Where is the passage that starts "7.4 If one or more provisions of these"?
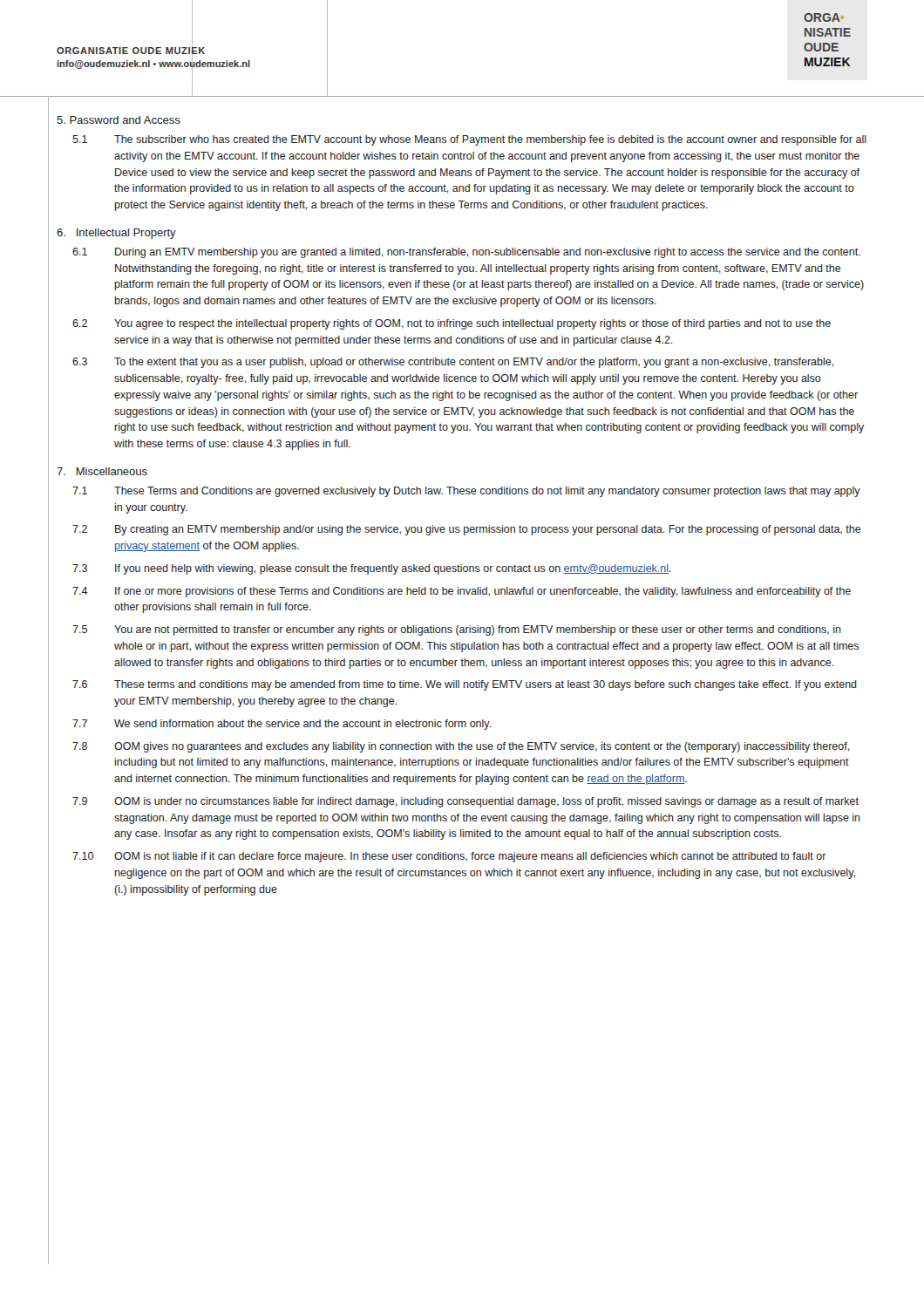The image size is (924, 1308). point(462,599)
